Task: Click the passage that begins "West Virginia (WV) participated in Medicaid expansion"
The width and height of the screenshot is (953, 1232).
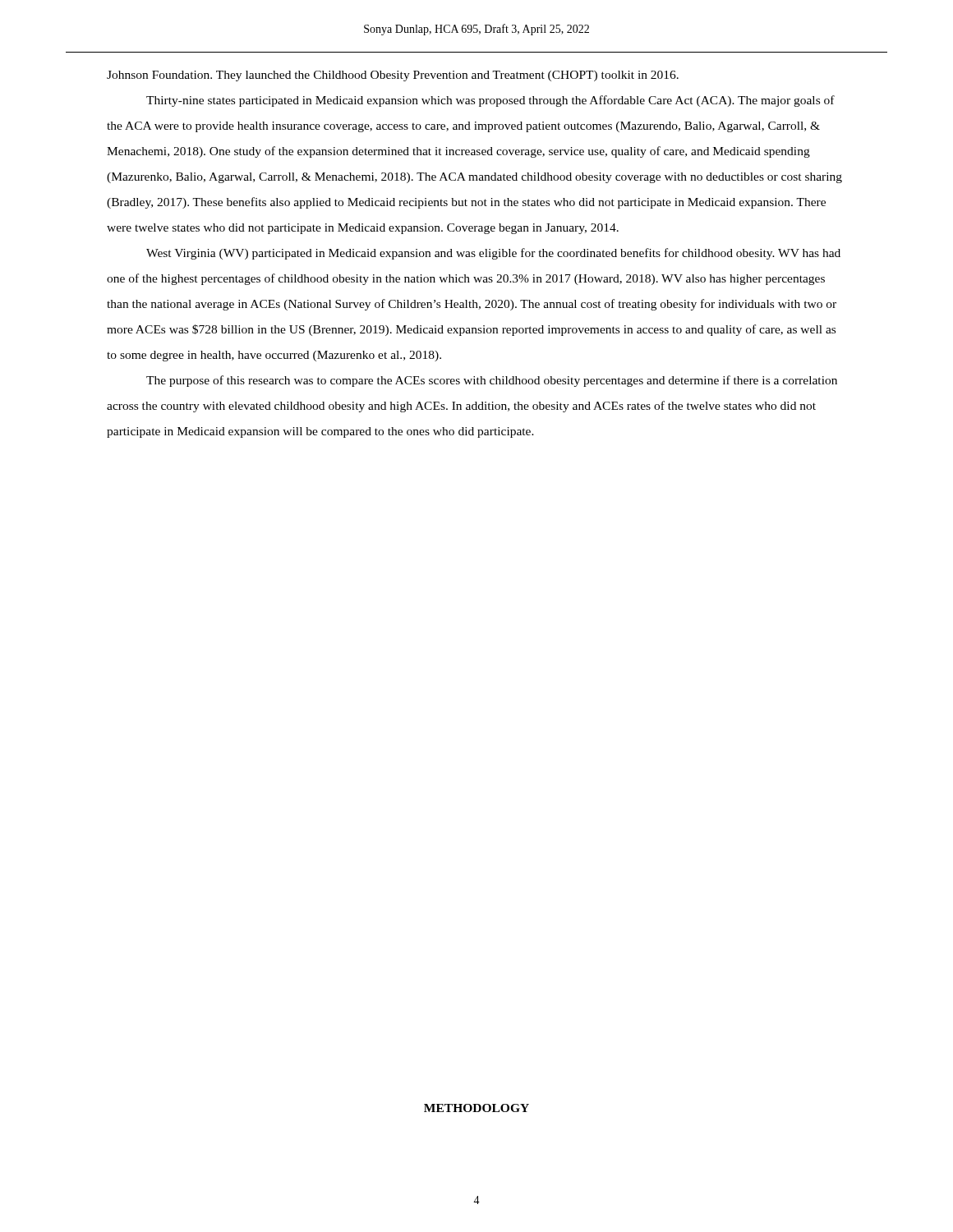Action: click(476, 304)
